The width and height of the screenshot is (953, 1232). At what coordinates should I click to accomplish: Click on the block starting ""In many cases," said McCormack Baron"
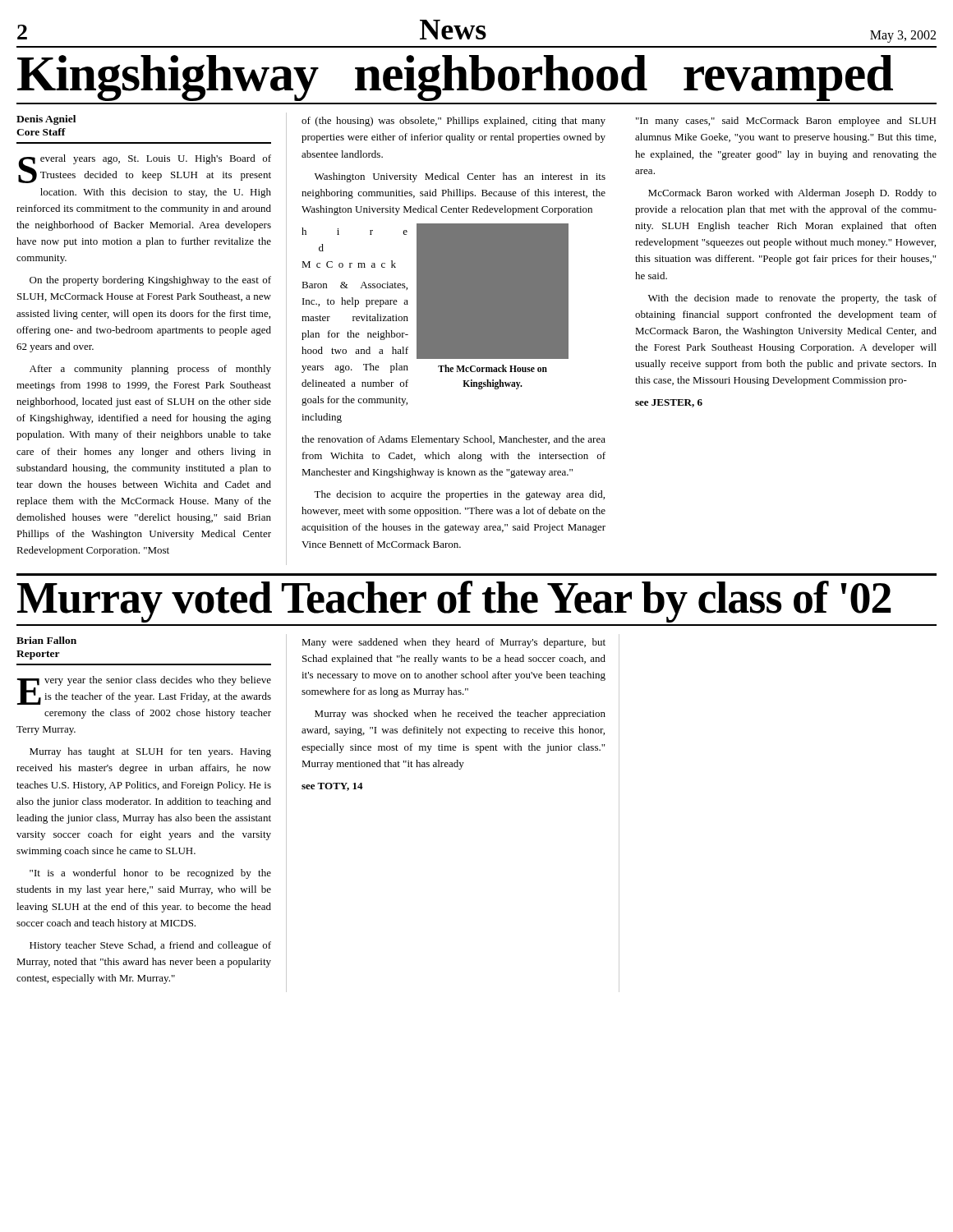pos(786,262)
